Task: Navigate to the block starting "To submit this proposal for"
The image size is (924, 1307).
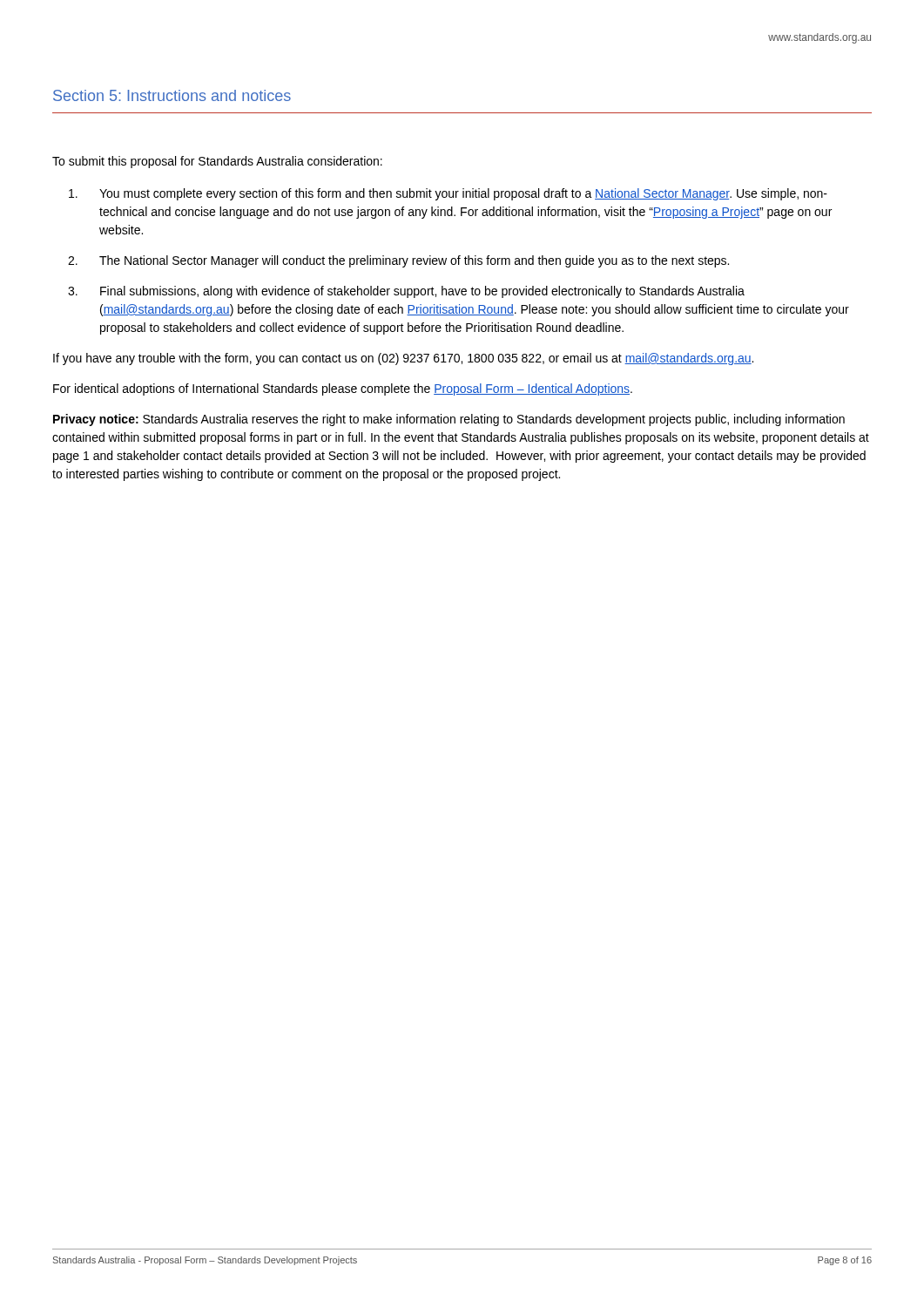Action: point(218,161)
